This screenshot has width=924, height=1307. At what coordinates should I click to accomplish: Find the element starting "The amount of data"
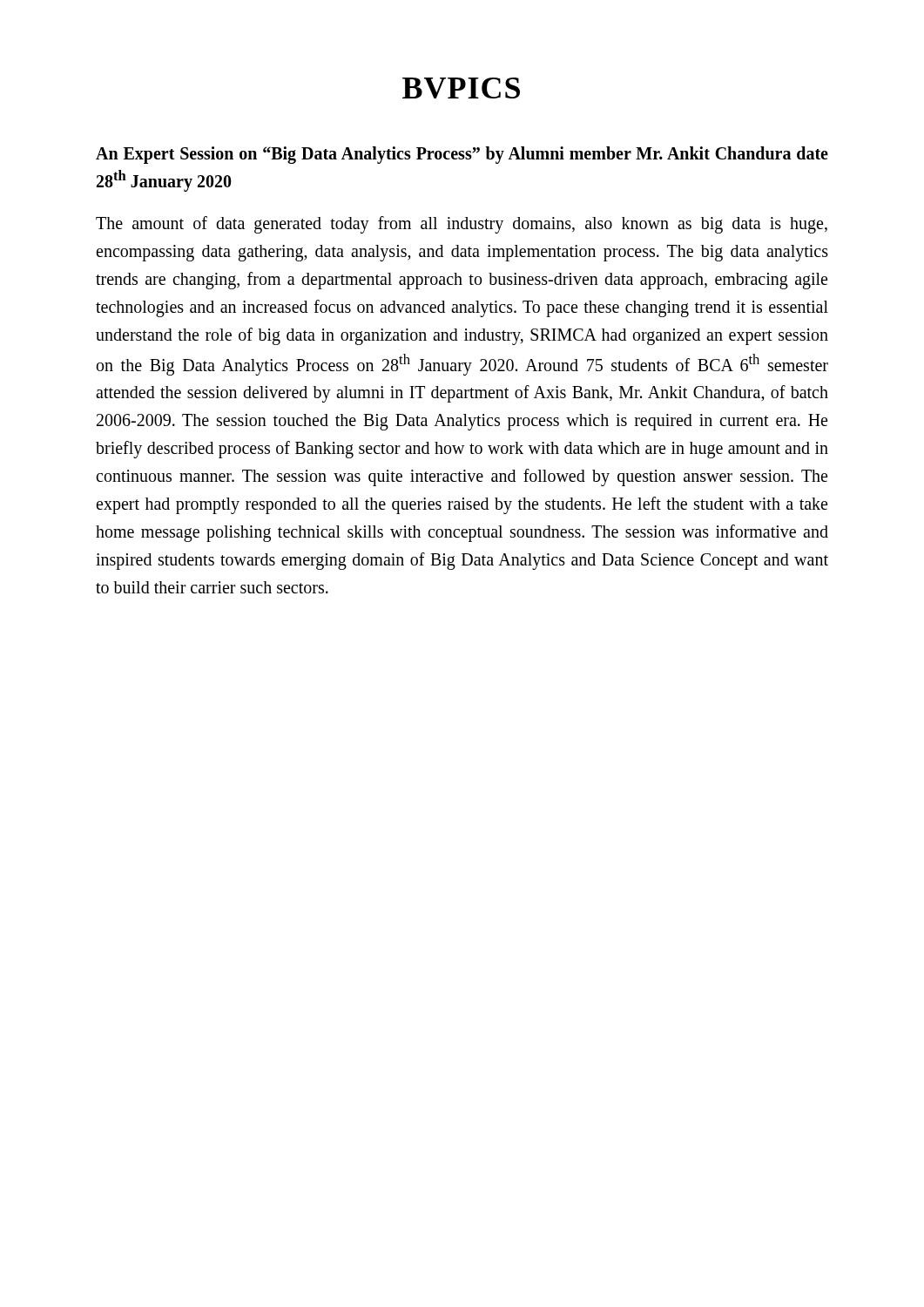point(462,405)
